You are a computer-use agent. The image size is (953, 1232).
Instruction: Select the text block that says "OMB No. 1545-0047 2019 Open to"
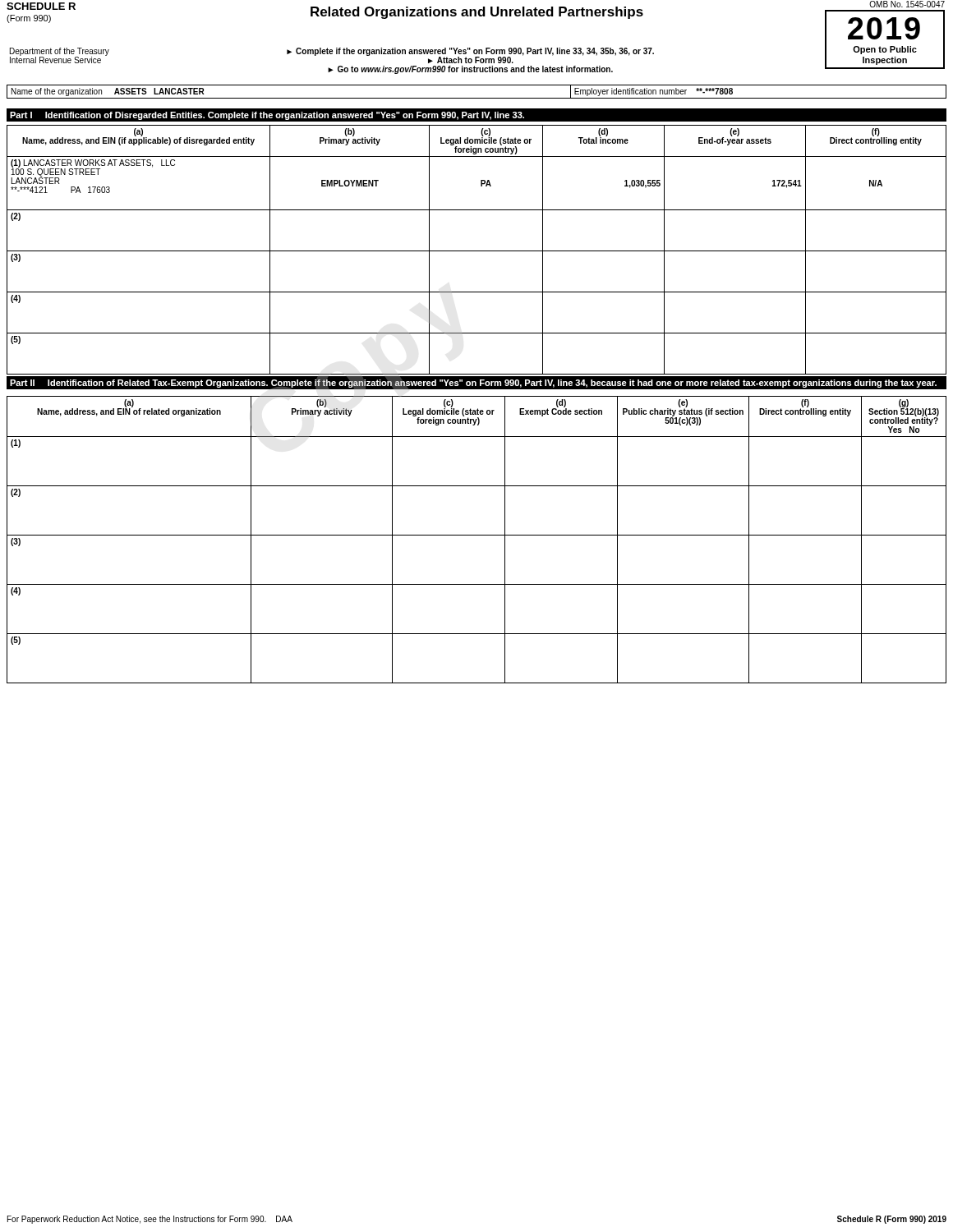click(869, 35)
